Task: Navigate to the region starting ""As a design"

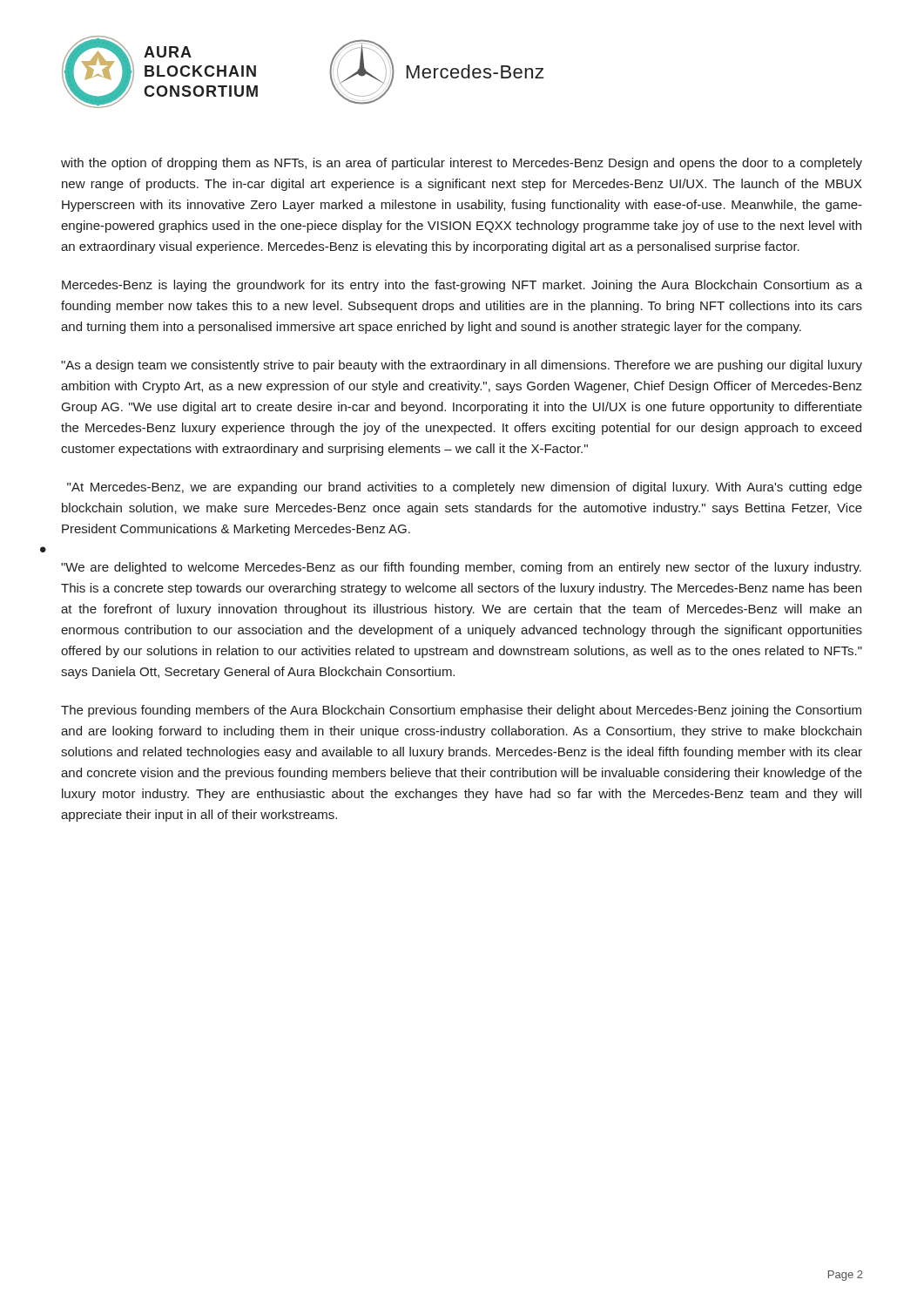Action: 462,406
